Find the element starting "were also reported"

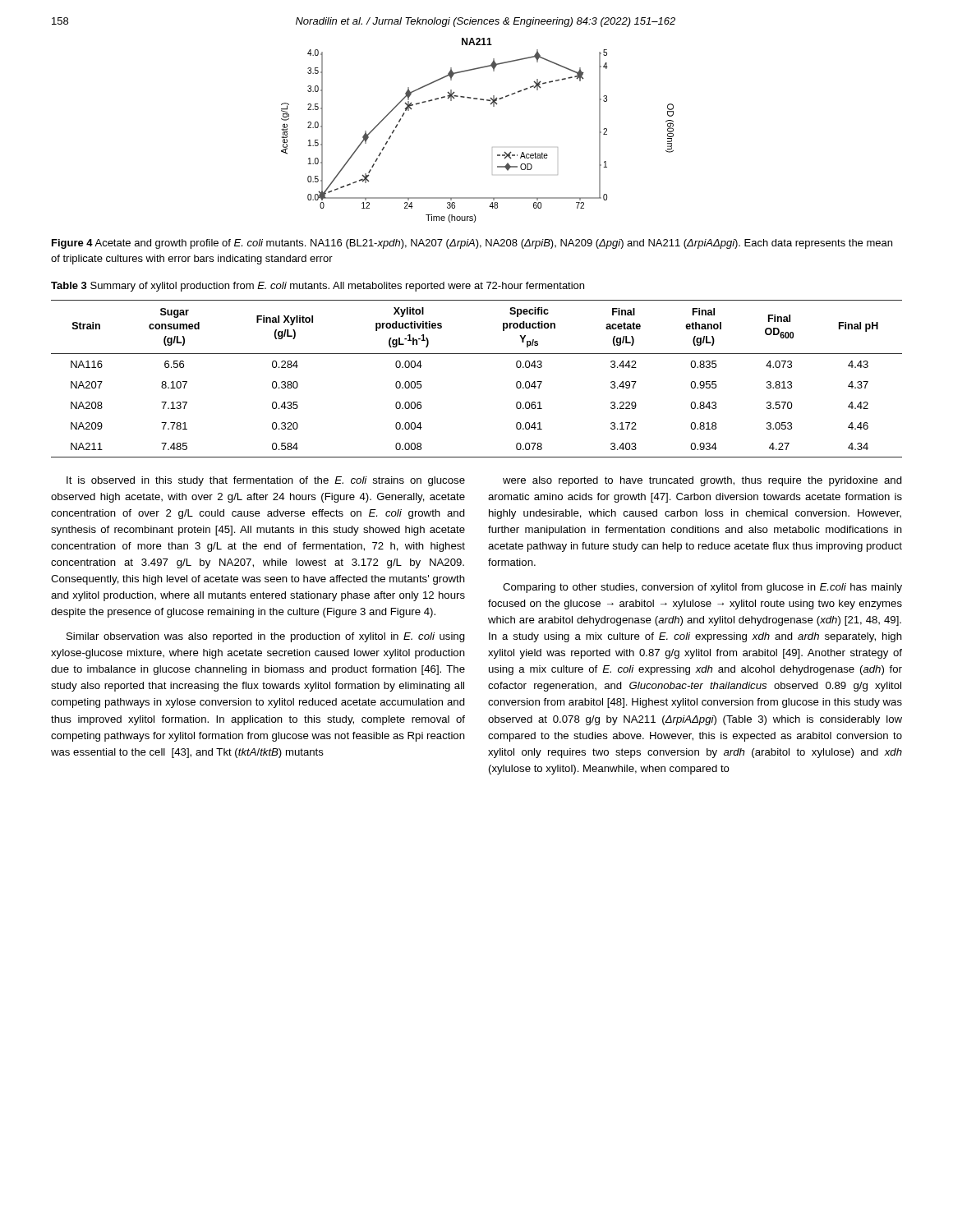[695, 624]
